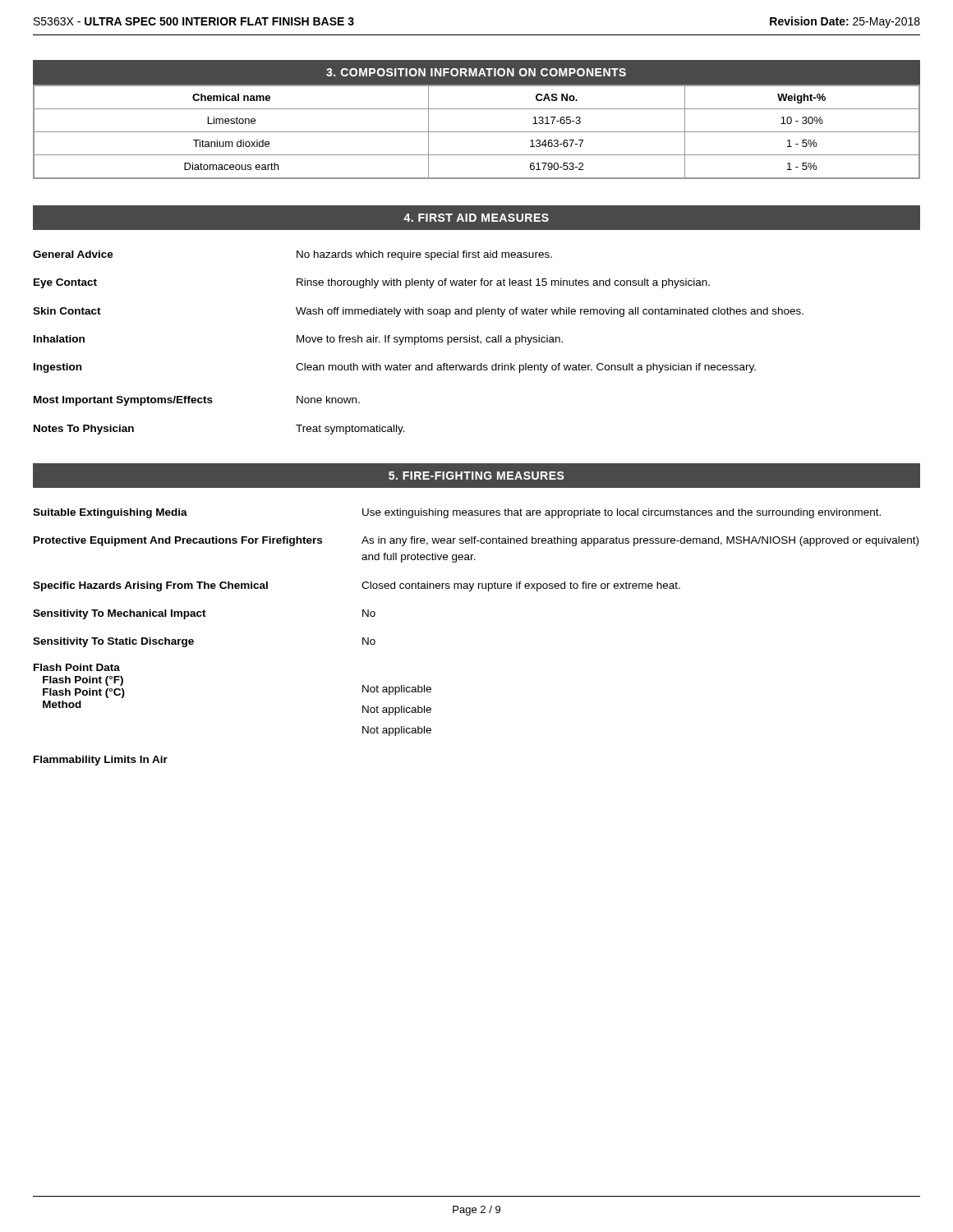Image resolution: width=953 pixels, height=1232 pixels.
Task: Find the text block that says "General Advice No hazards"
Action: (476, 255)
